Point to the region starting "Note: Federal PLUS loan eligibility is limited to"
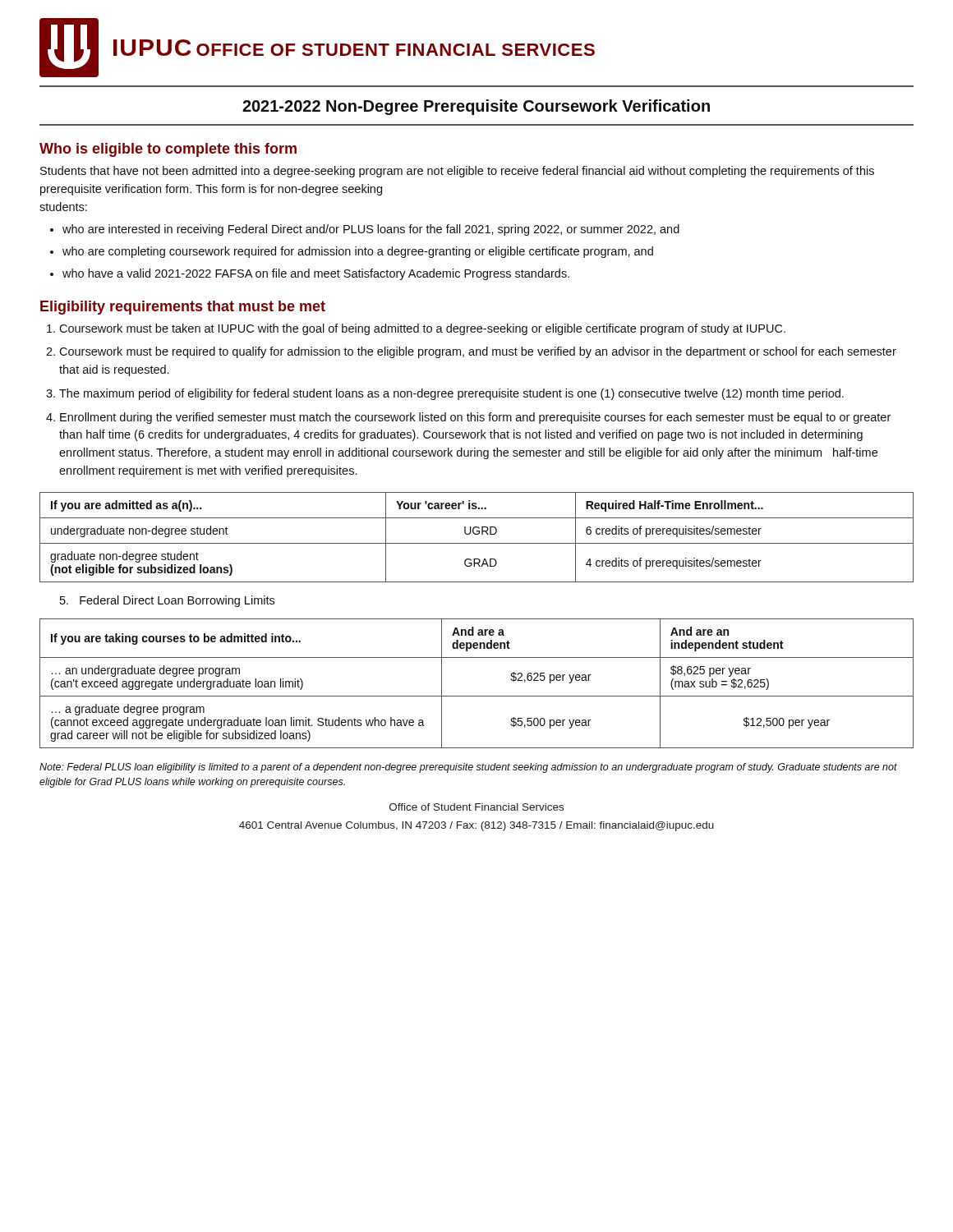953x1232 pixels. pyautogui.click(x=468, y=774)
